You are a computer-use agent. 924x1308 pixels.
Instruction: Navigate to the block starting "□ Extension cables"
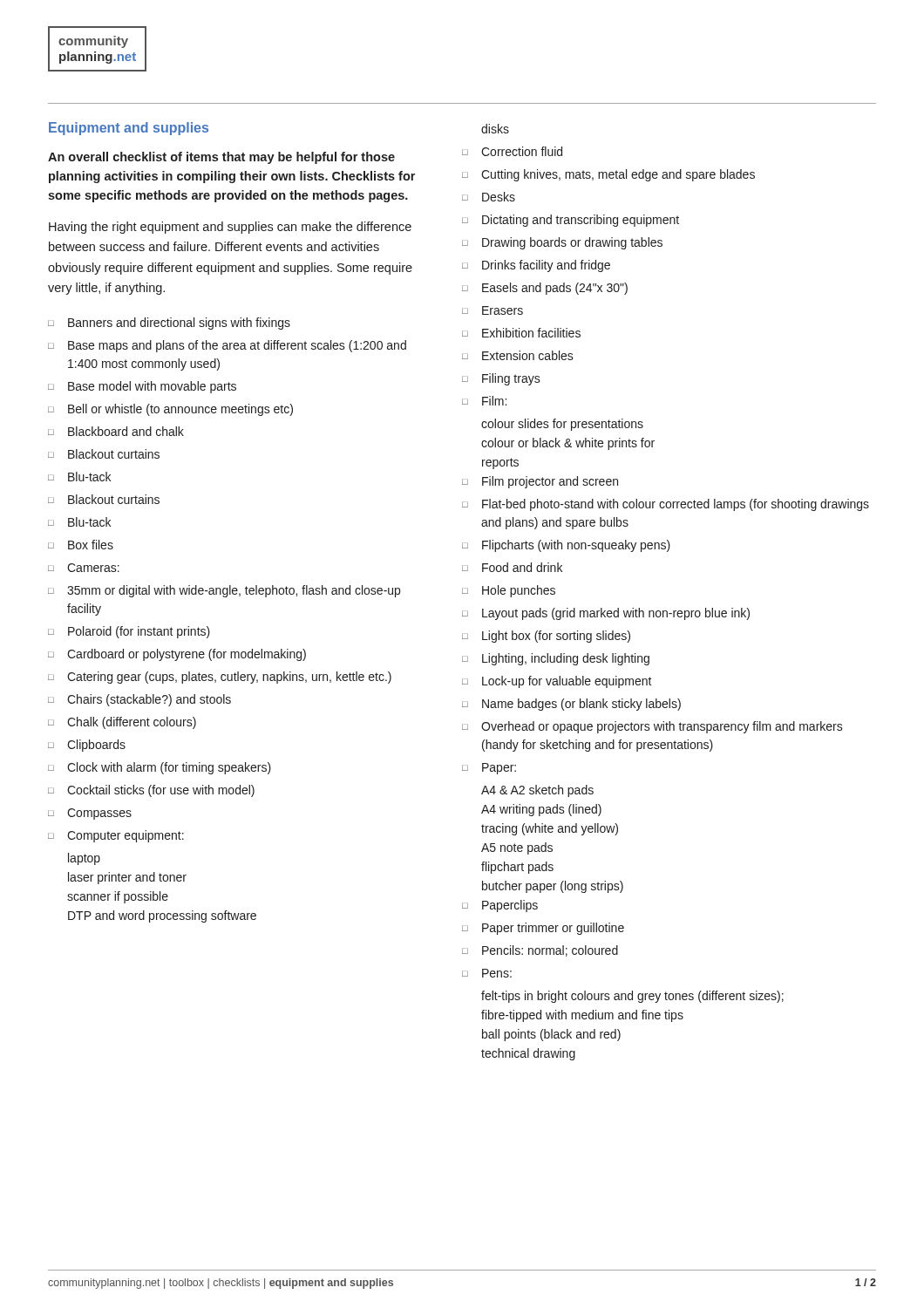(518, 355)
